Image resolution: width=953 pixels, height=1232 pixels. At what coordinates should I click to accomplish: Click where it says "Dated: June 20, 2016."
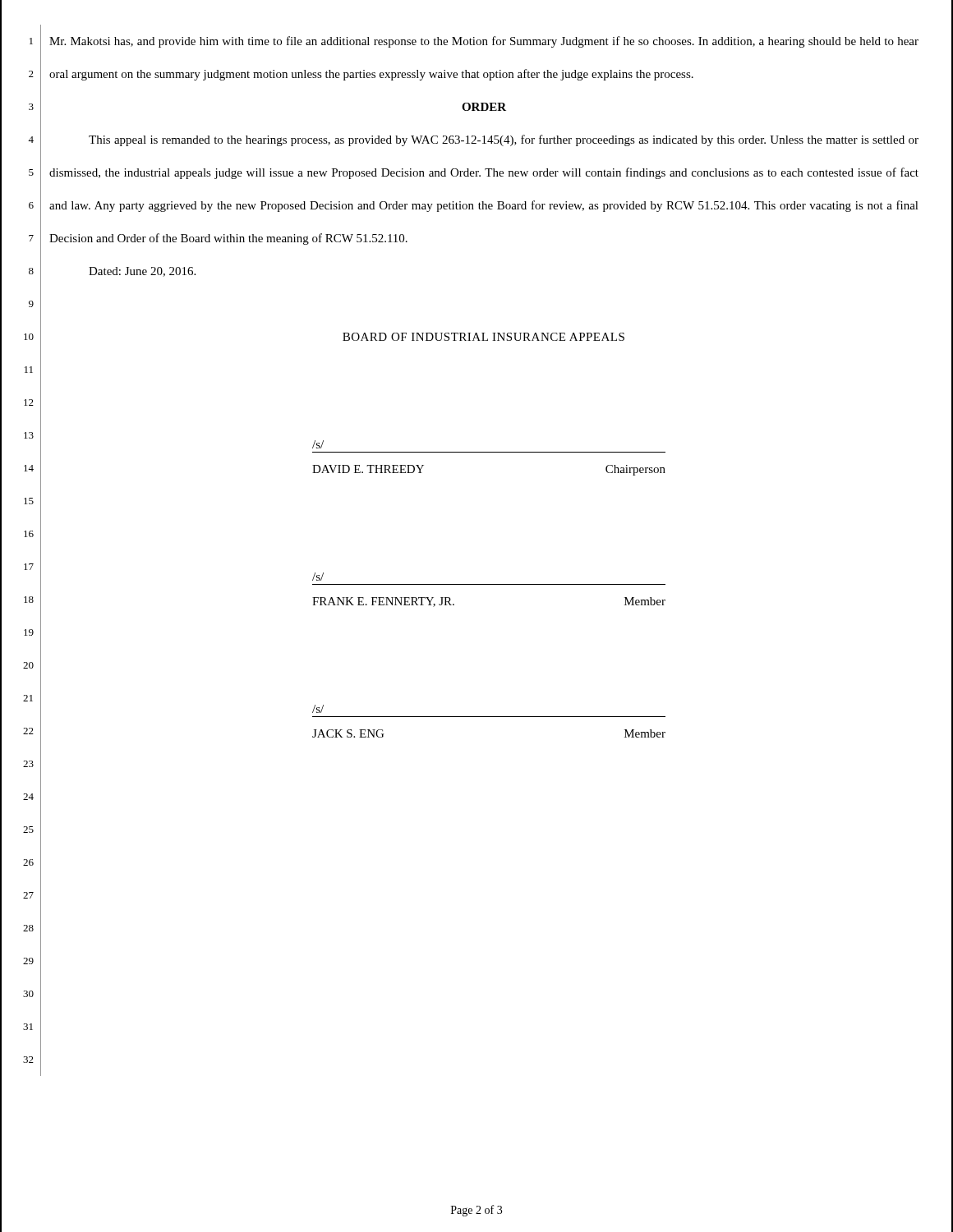point(143,271)
